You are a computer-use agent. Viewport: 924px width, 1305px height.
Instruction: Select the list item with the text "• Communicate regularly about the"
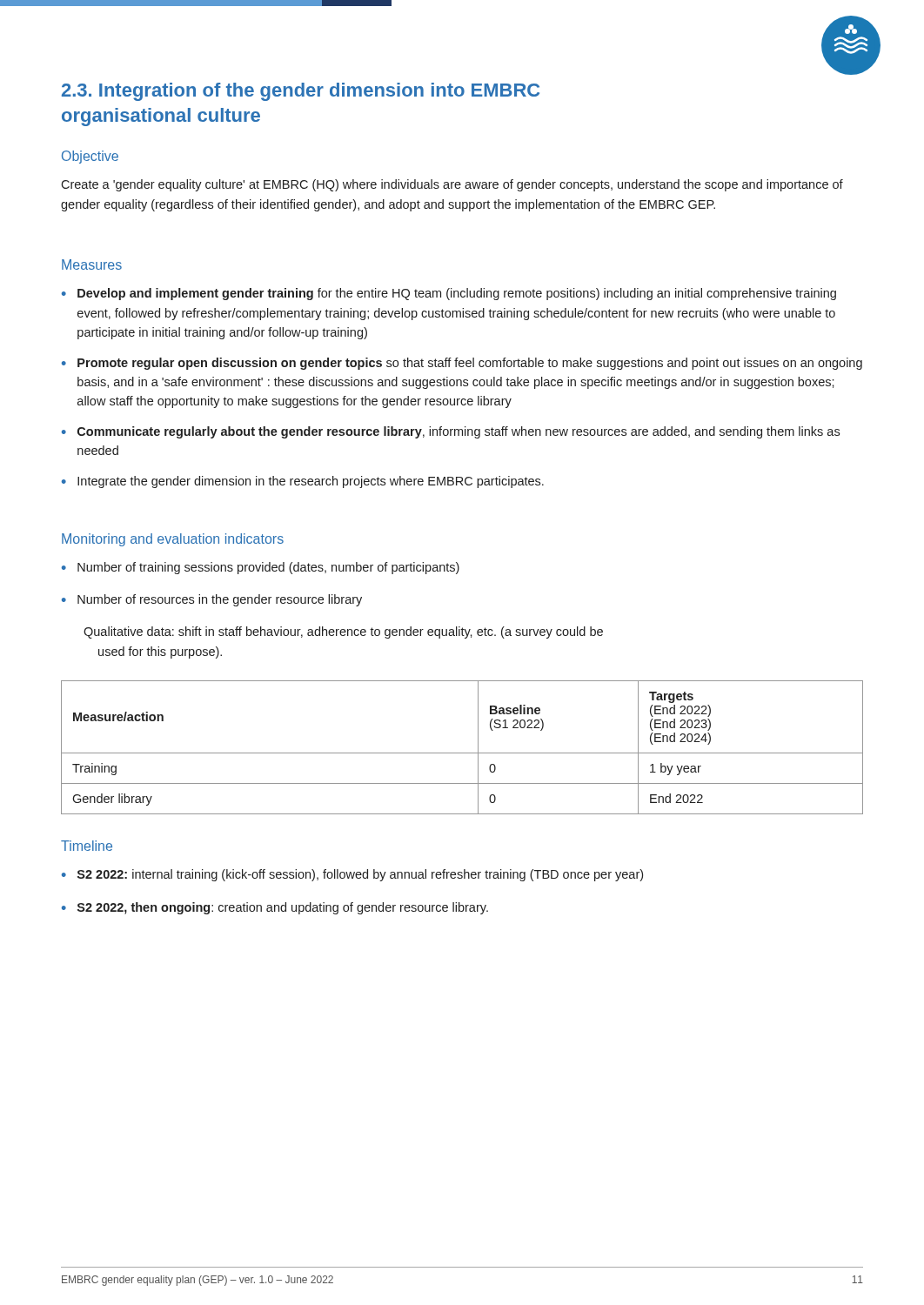click(x=462, y=441)
